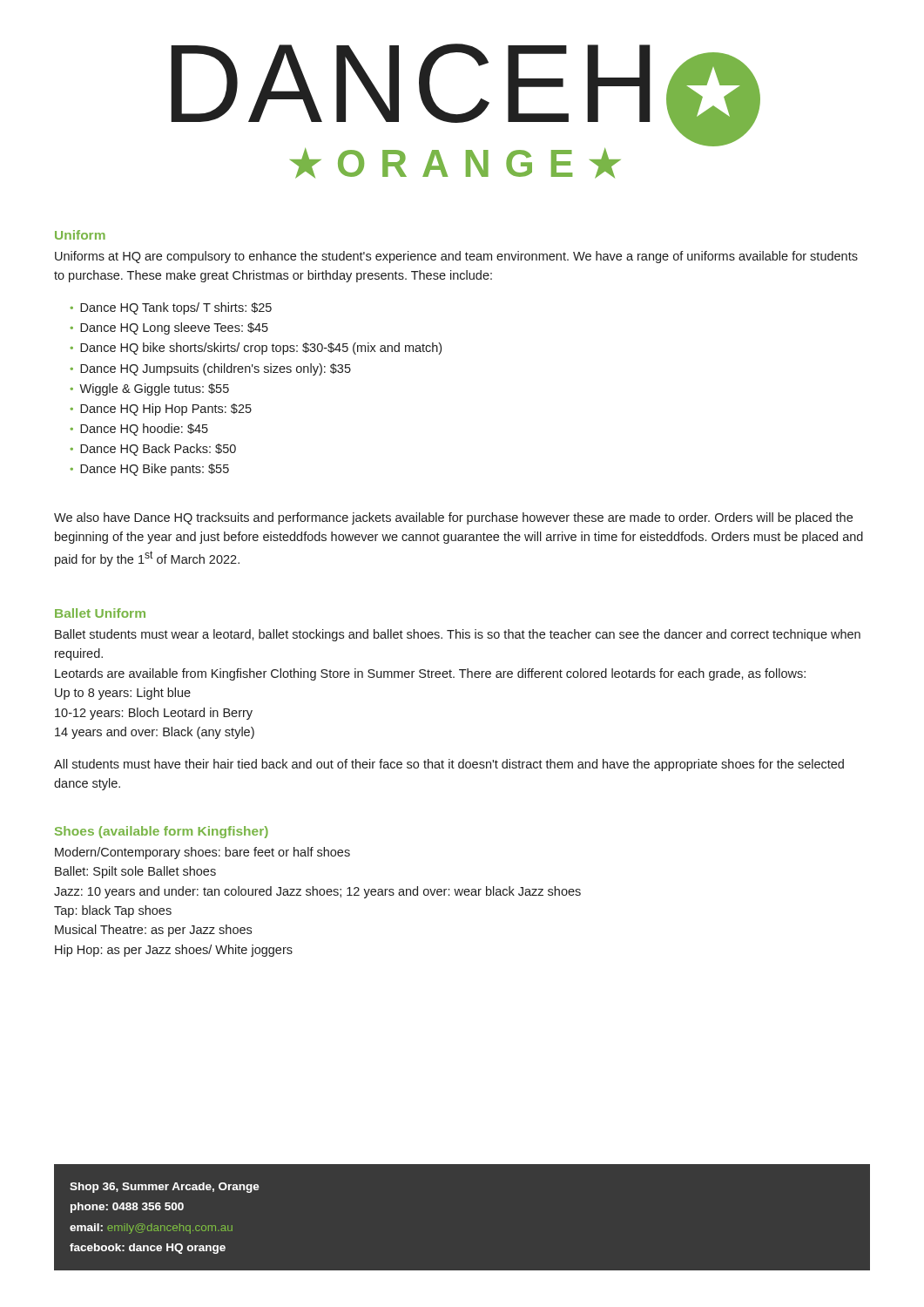This screenshot has width=924, height=1307.
Task: Find the list item that reads "•Wiggle & Giggle tutus:"
Action: [149, 389]
